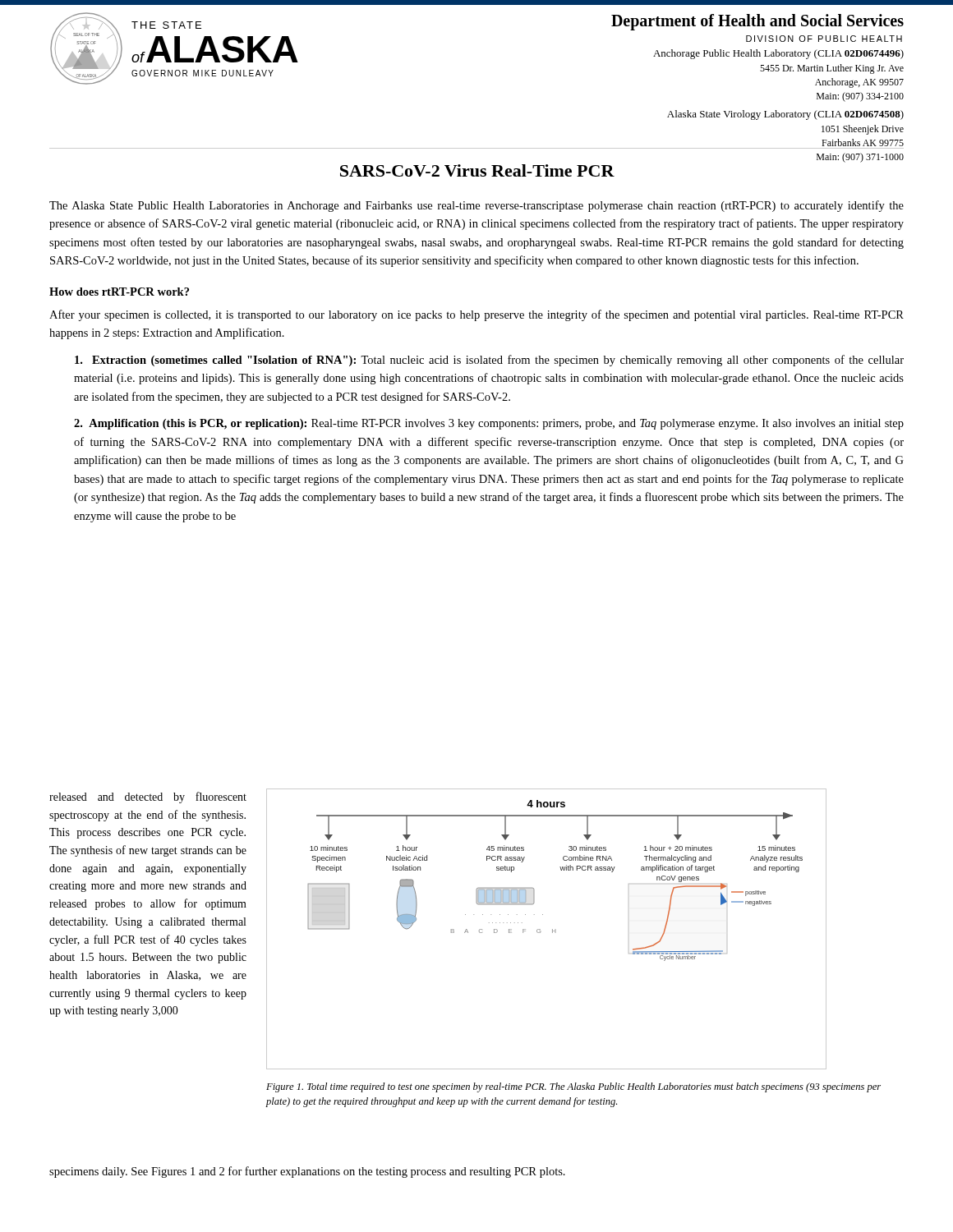The height and width of the screenshot is (1232, 953).
Task: Find the caption containing "Figure 1. Total time required to test"
Action: (573, 1094)
